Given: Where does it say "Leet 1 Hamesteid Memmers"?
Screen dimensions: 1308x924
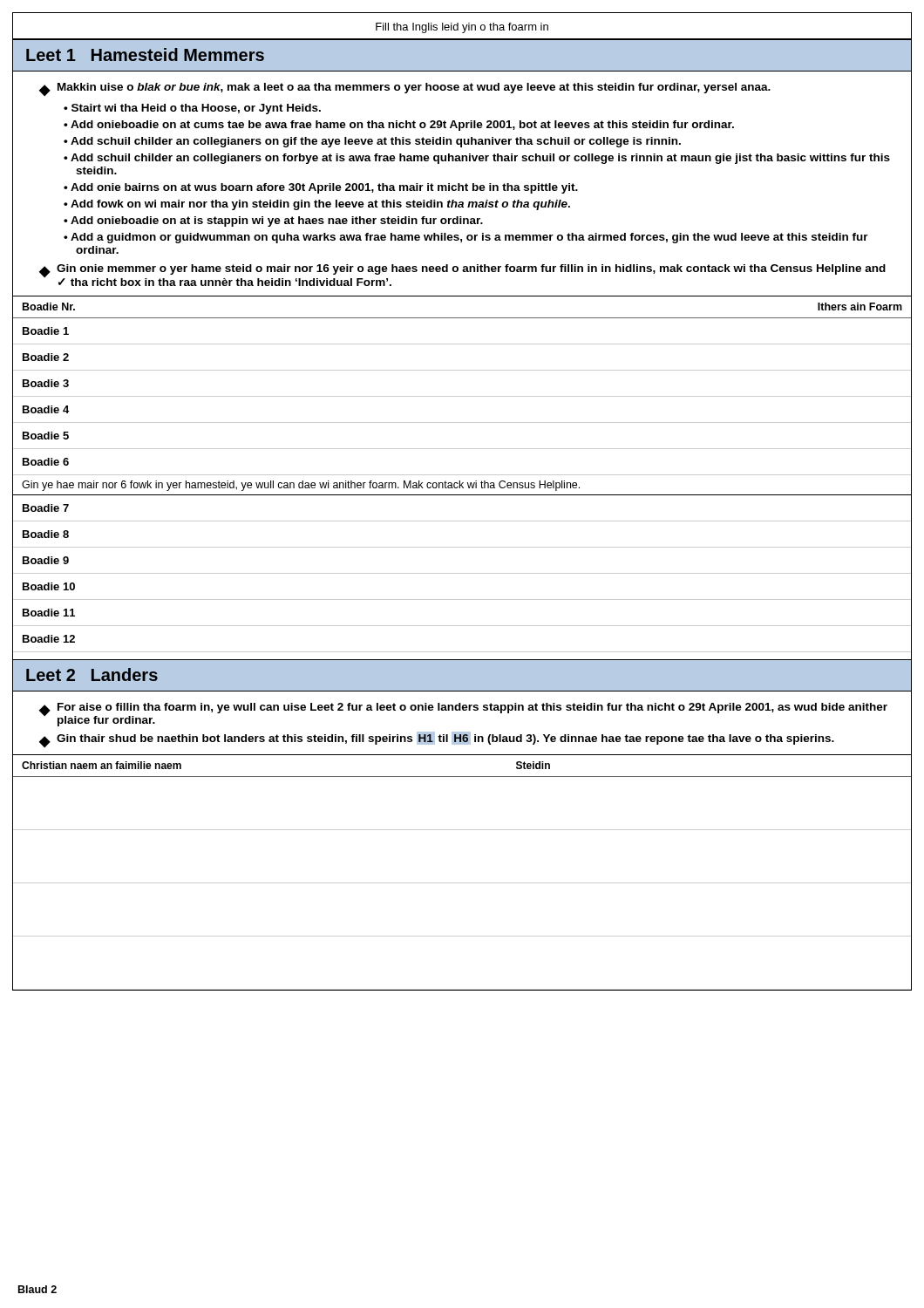Looking at the screenshot, I should coord(145,55).
